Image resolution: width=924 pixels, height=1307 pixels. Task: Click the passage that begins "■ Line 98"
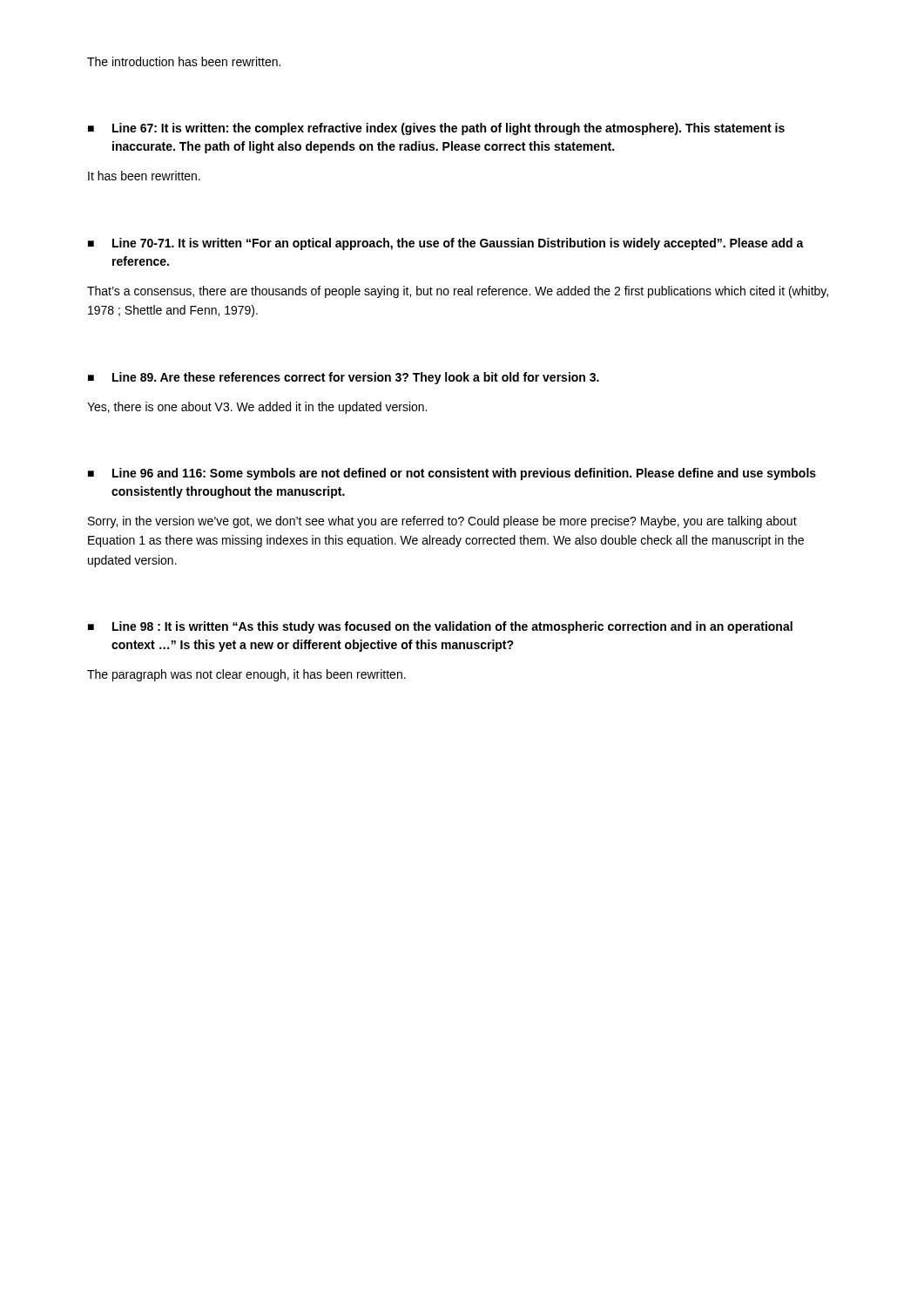462,636
